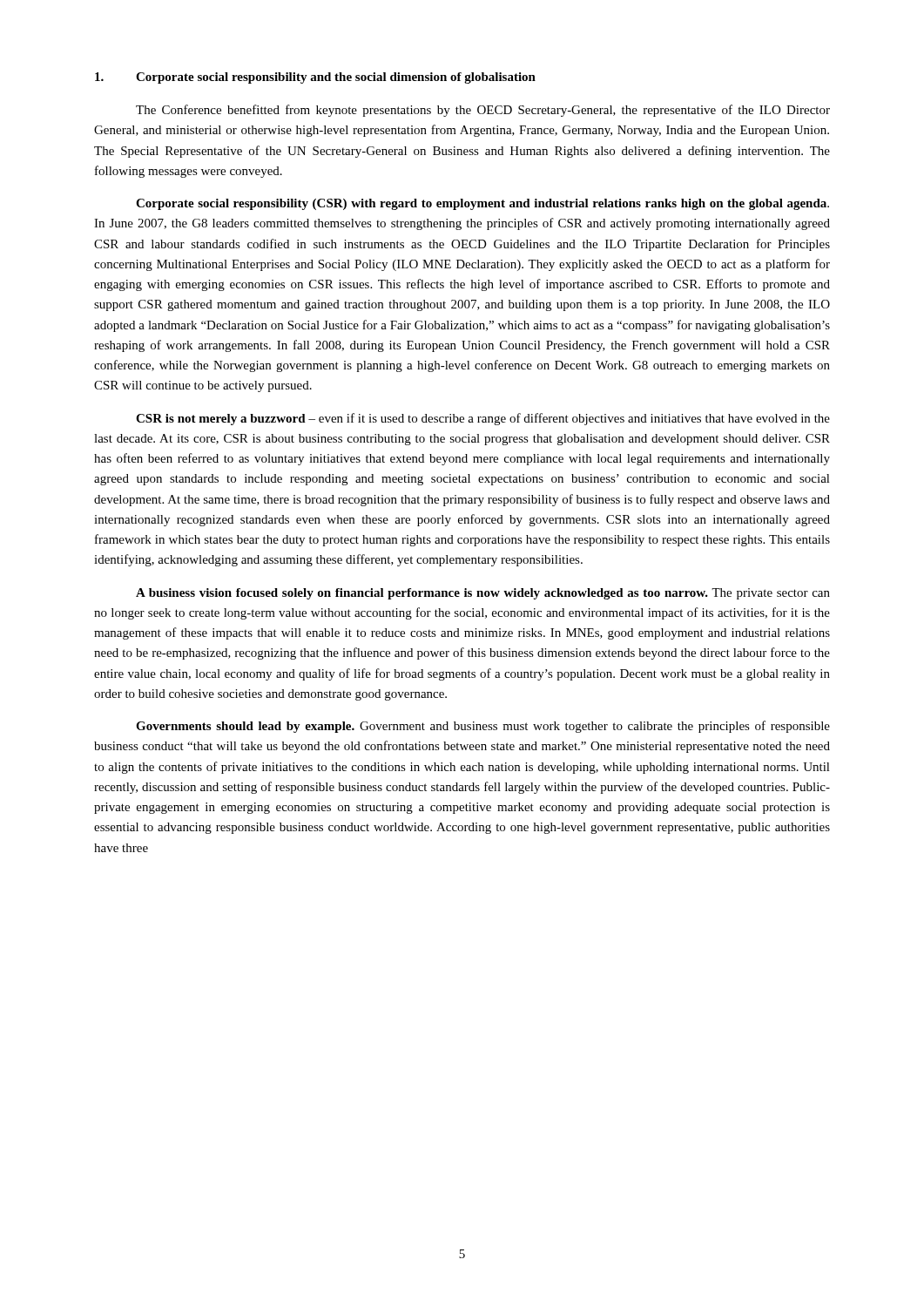Find the section header with the text "1. Corporate social responsibility and"
Image resolution: width=924 pixels, height=1307 pixels.
(x=315, y=77)
